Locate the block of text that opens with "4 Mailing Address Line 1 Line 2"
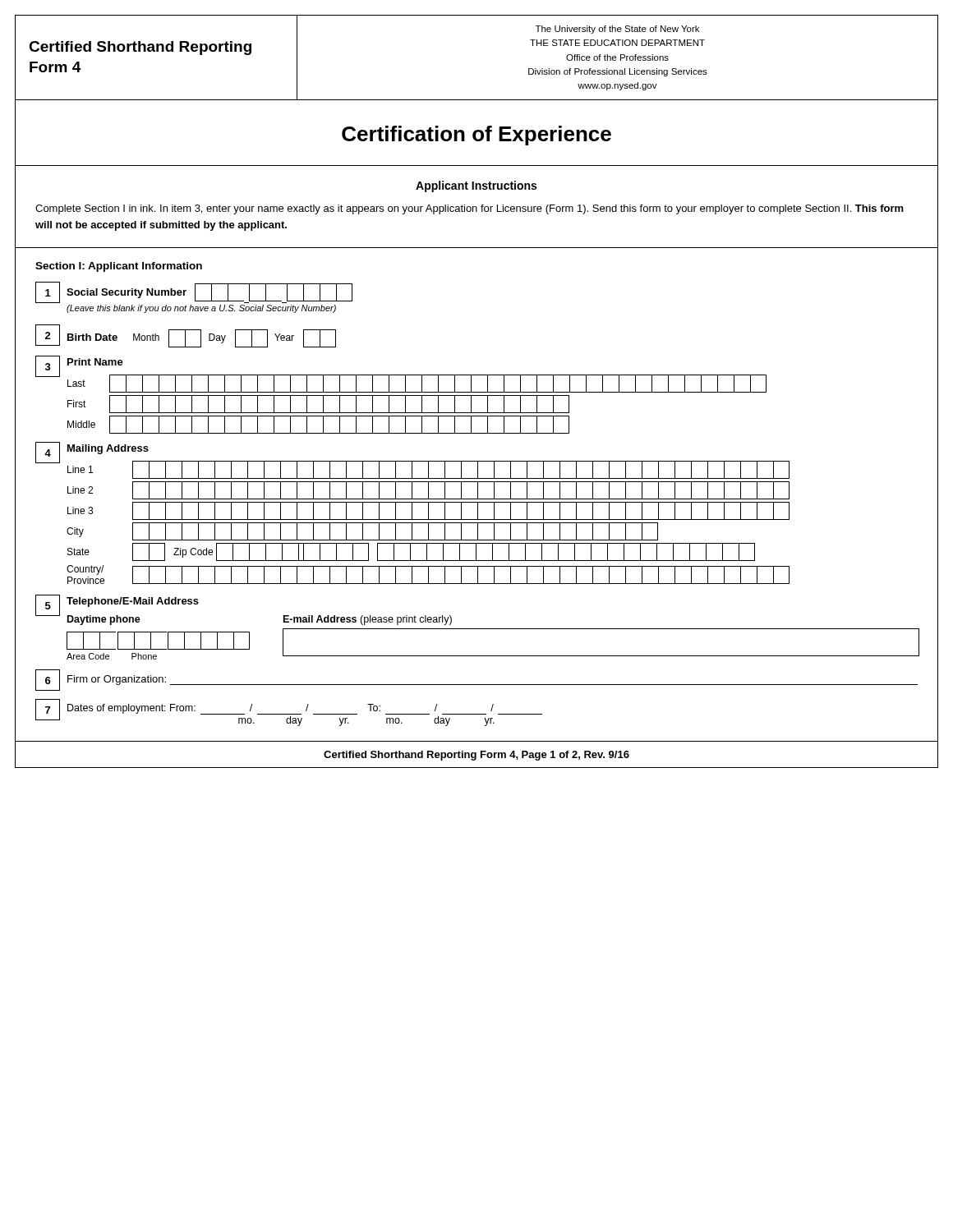The height and width of the screenshot is (1232, 953). point(476,514)
